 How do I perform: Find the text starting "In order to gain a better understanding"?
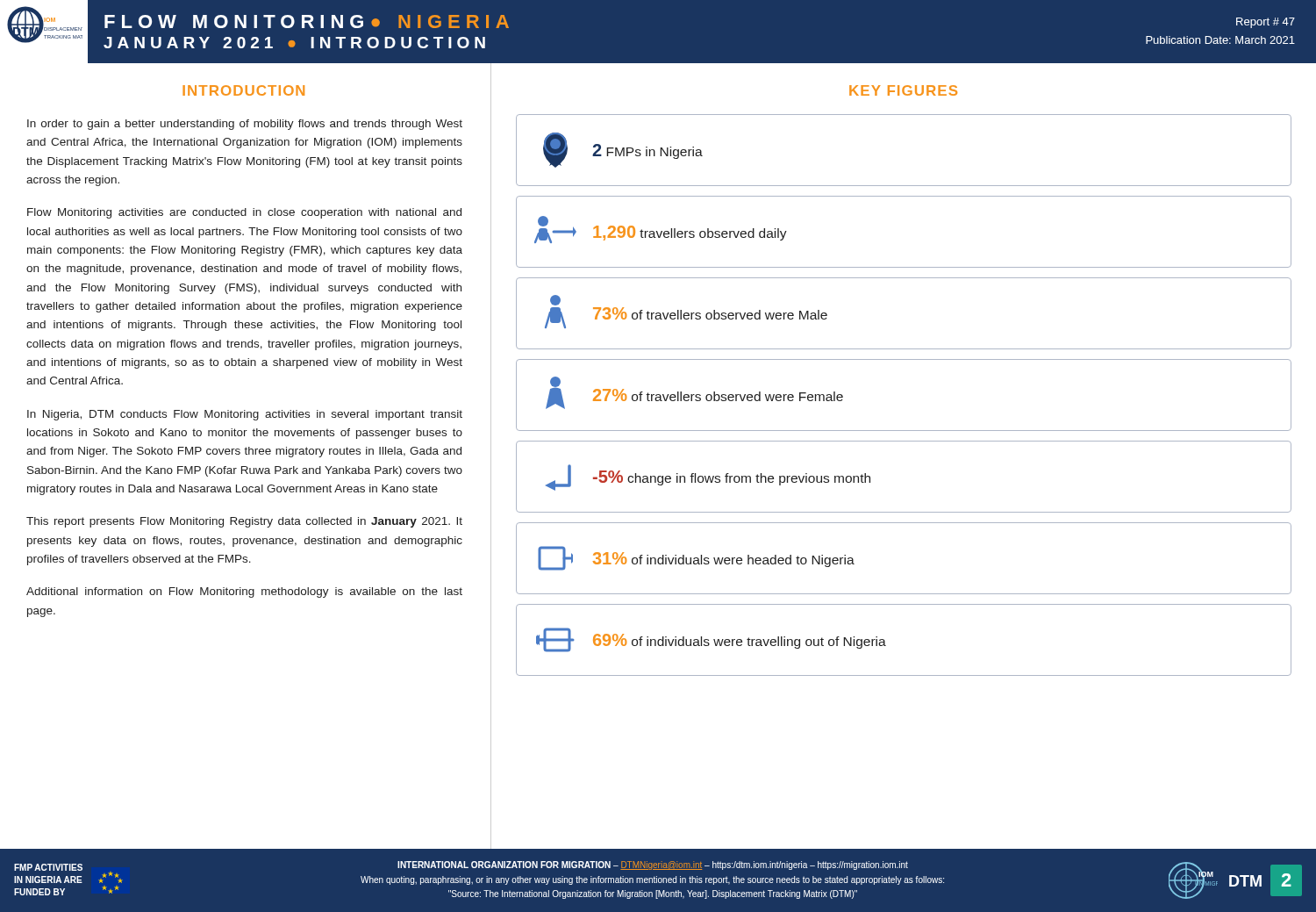click(x=244, y=151)
